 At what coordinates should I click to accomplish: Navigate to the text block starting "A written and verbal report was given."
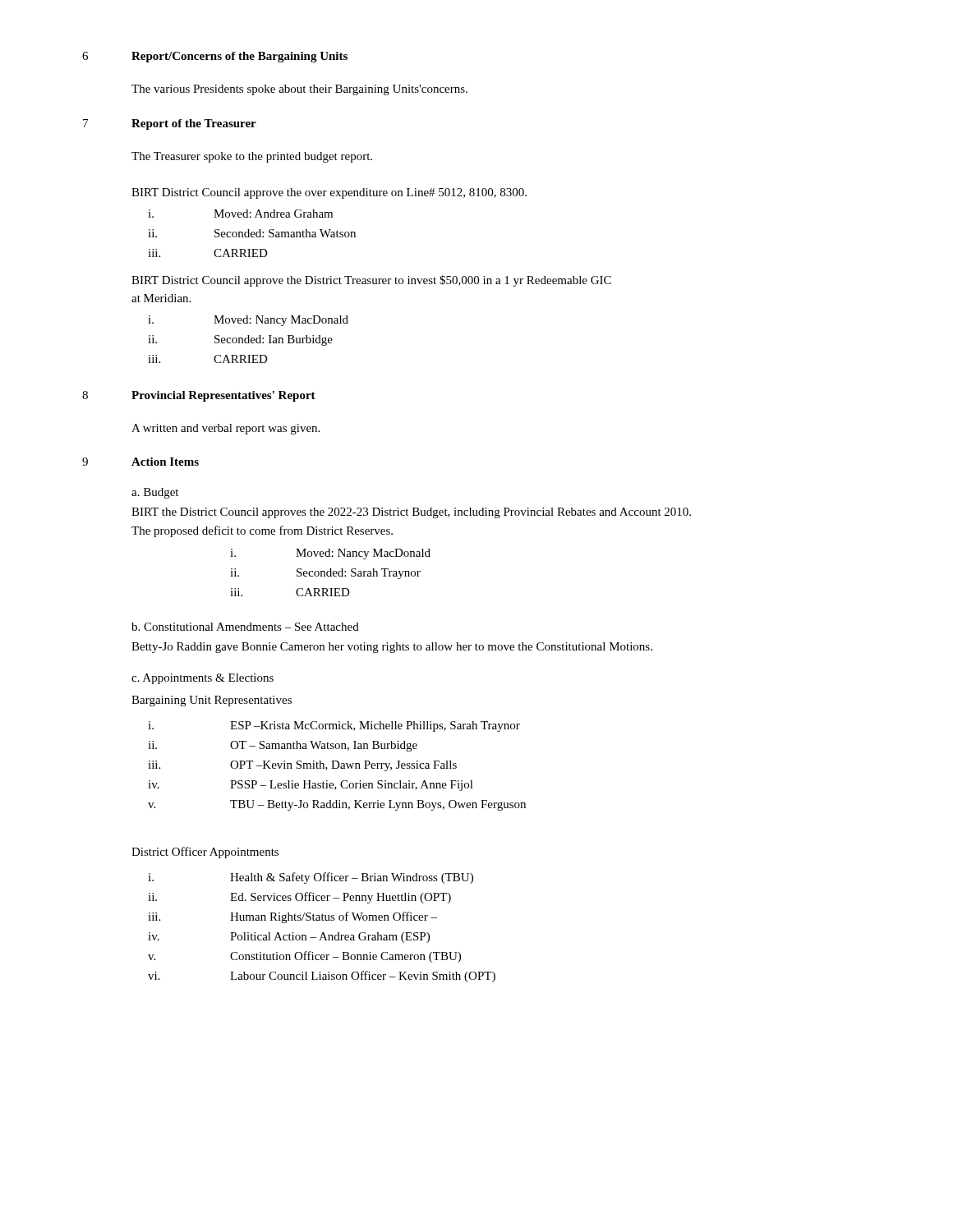click(226, 428)
